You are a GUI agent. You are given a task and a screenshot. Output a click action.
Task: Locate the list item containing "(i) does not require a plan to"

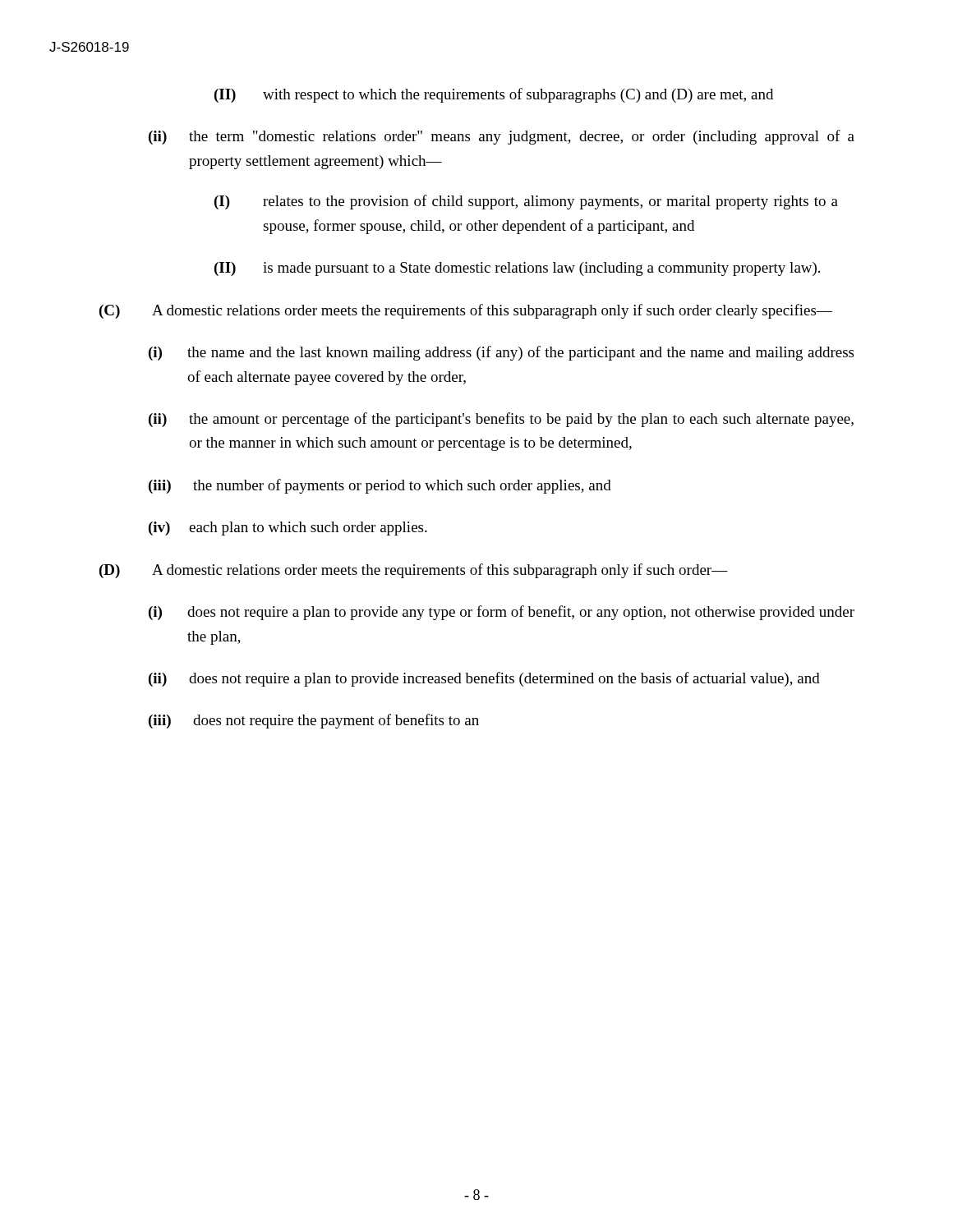(501, 624)
